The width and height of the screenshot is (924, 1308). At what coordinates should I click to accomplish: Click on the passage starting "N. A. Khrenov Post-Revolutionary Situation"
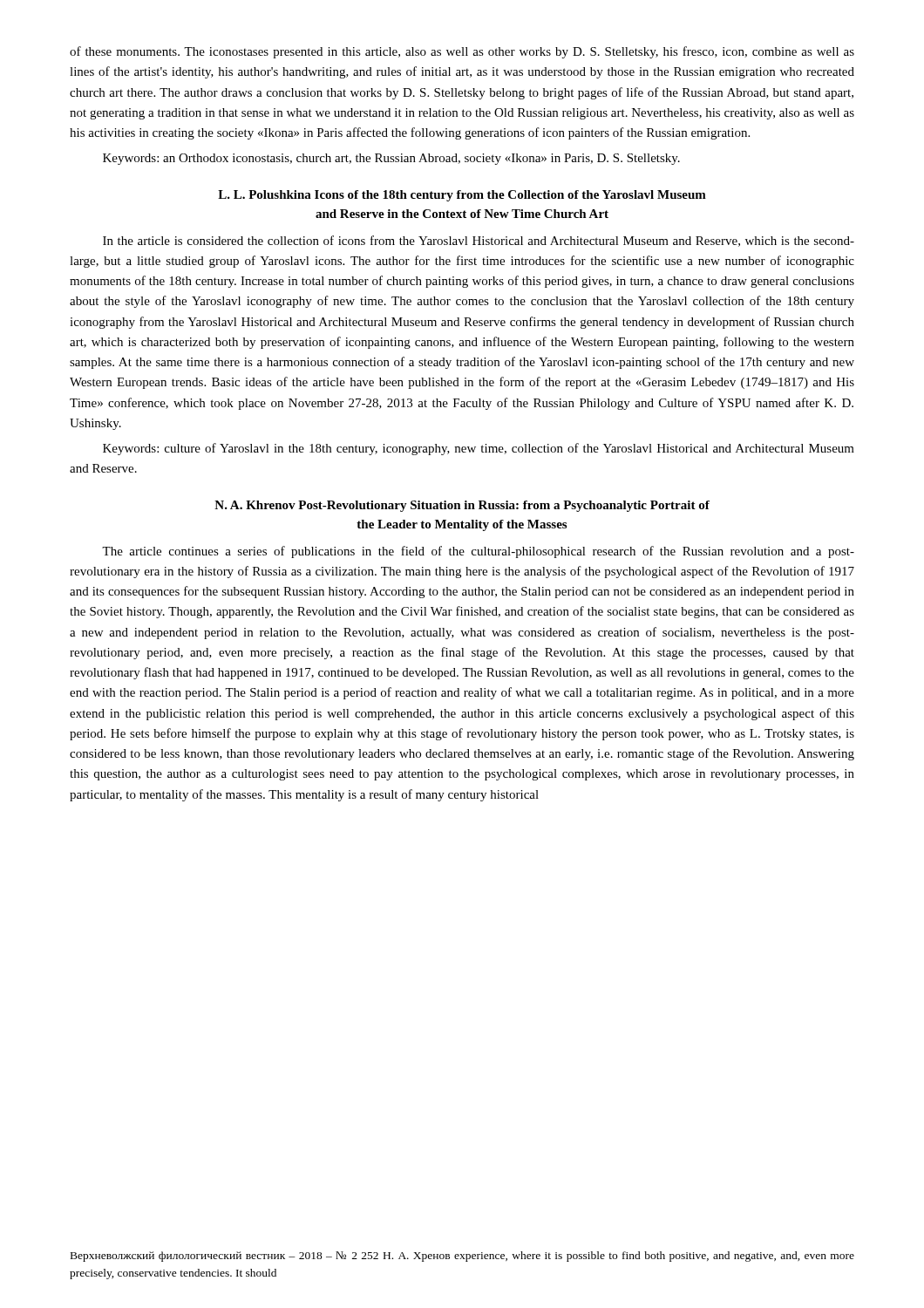(462, 514)
